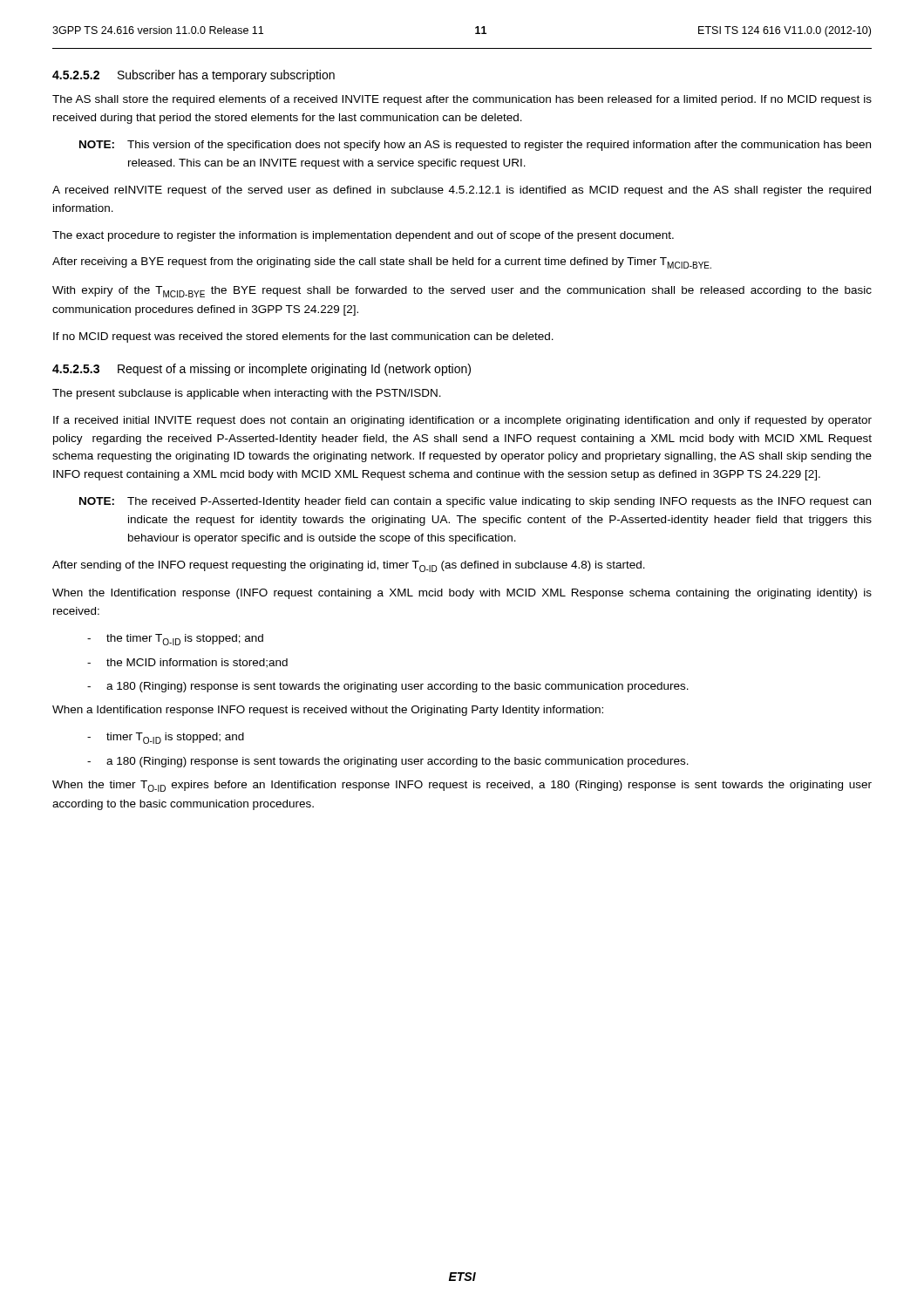Point to the block beginning "The present subclause is"
The height and width of the screenshot is (1308, 924).
point(247,393)
